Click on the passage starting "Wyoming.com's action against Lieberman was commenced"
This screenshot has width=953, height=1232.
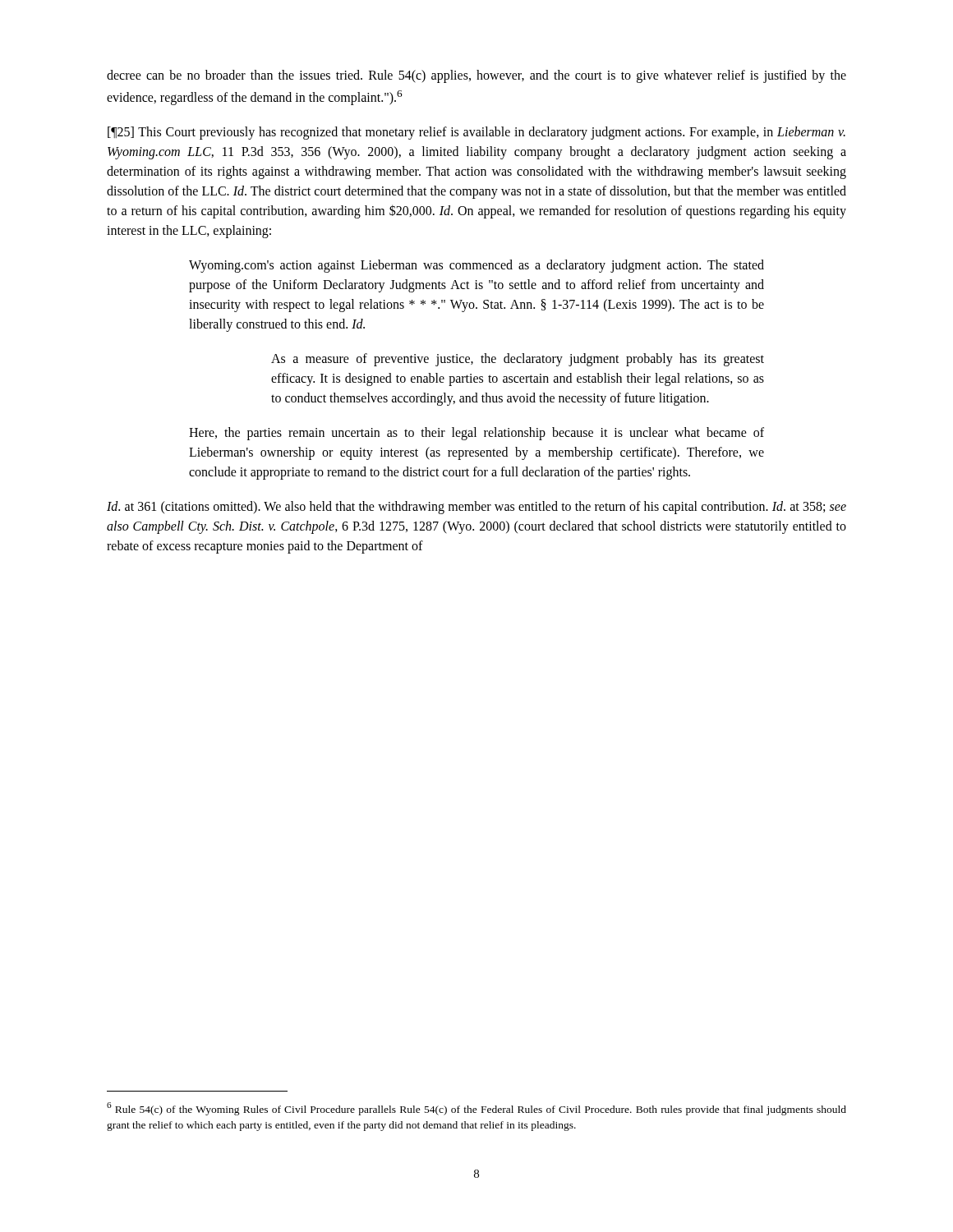click(476, 295)
